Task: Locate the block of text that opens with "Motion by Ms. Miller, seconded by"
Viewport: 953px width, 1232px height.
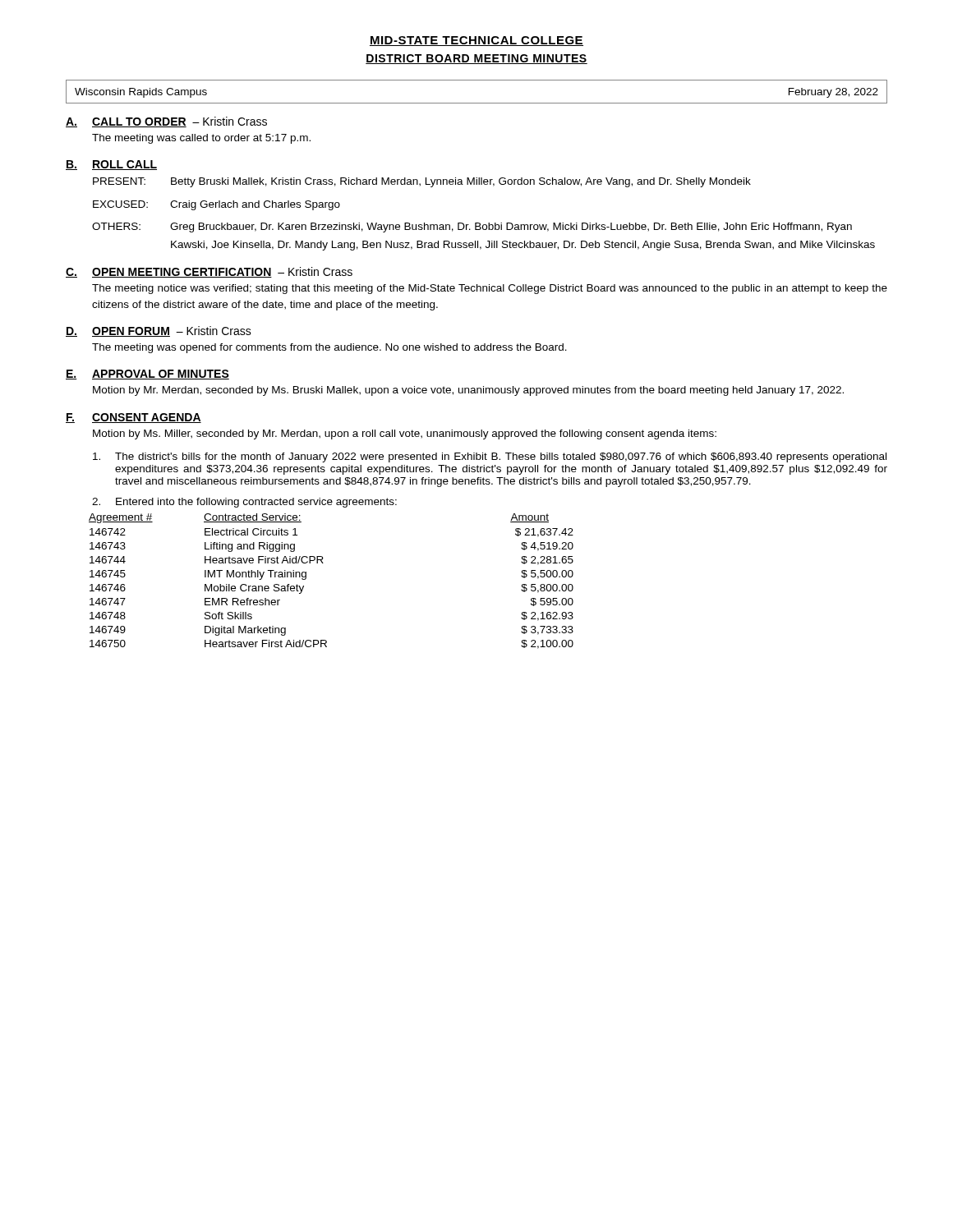Action: [x=405, y=433]
